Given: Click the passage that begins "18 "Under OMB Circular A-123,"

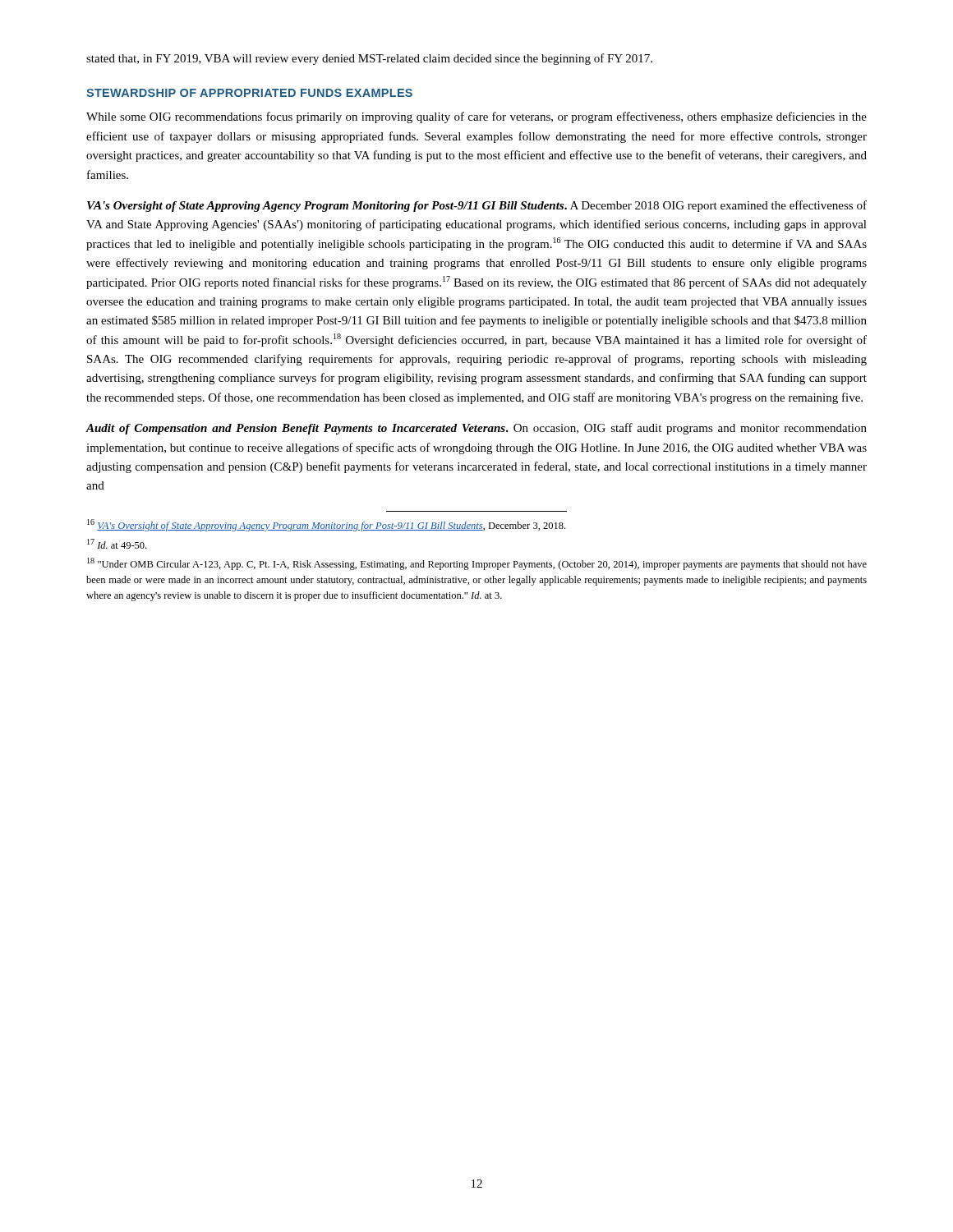Looking at the screenshot, I should pos(476,579).
